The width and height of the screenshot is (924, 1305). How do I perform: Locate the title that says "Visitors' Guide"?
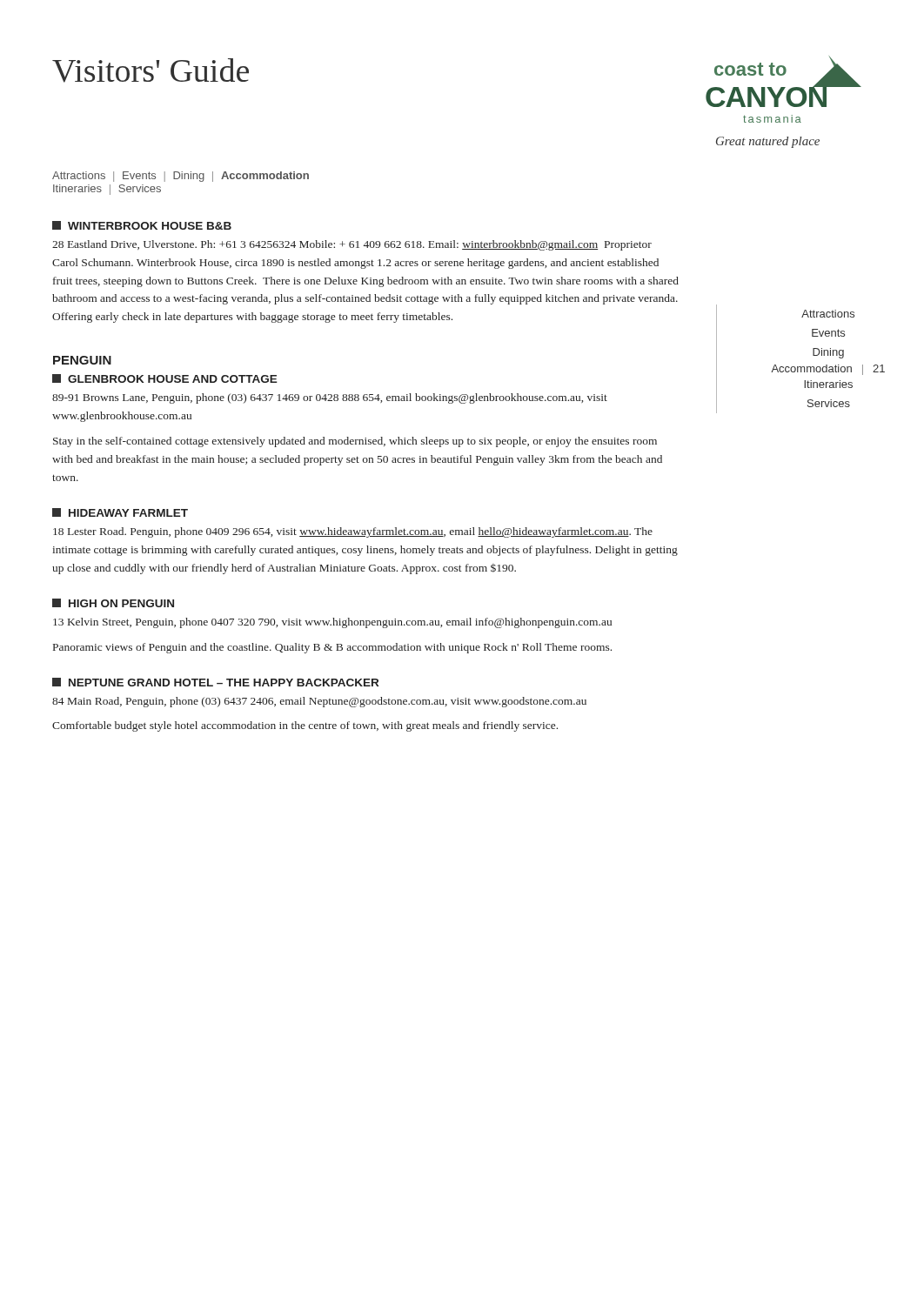pyautogui.click(x=151, y=70)
